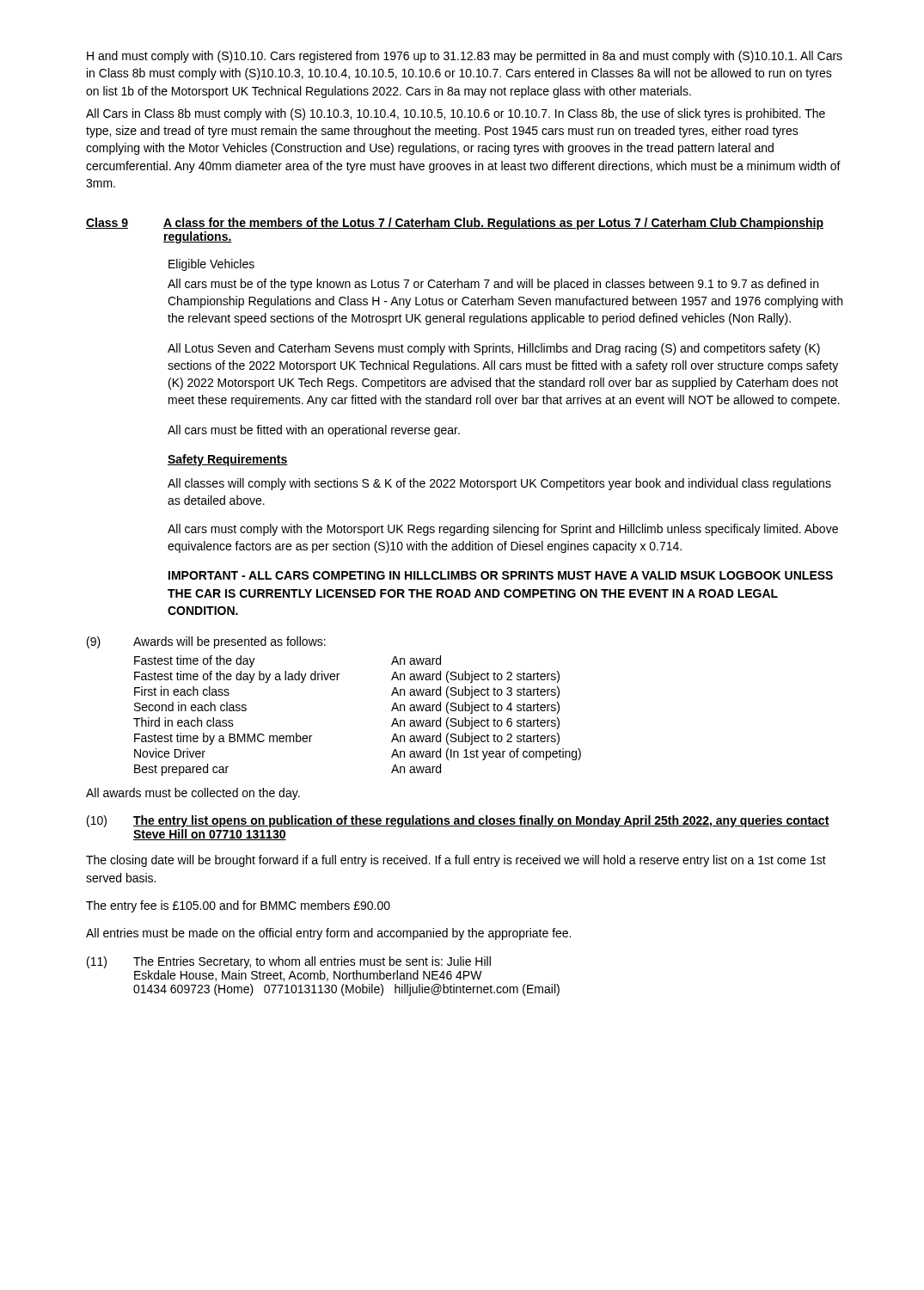Find the list item that says "(11) The Entries Secretary, to whom all"

pos(323,975)
